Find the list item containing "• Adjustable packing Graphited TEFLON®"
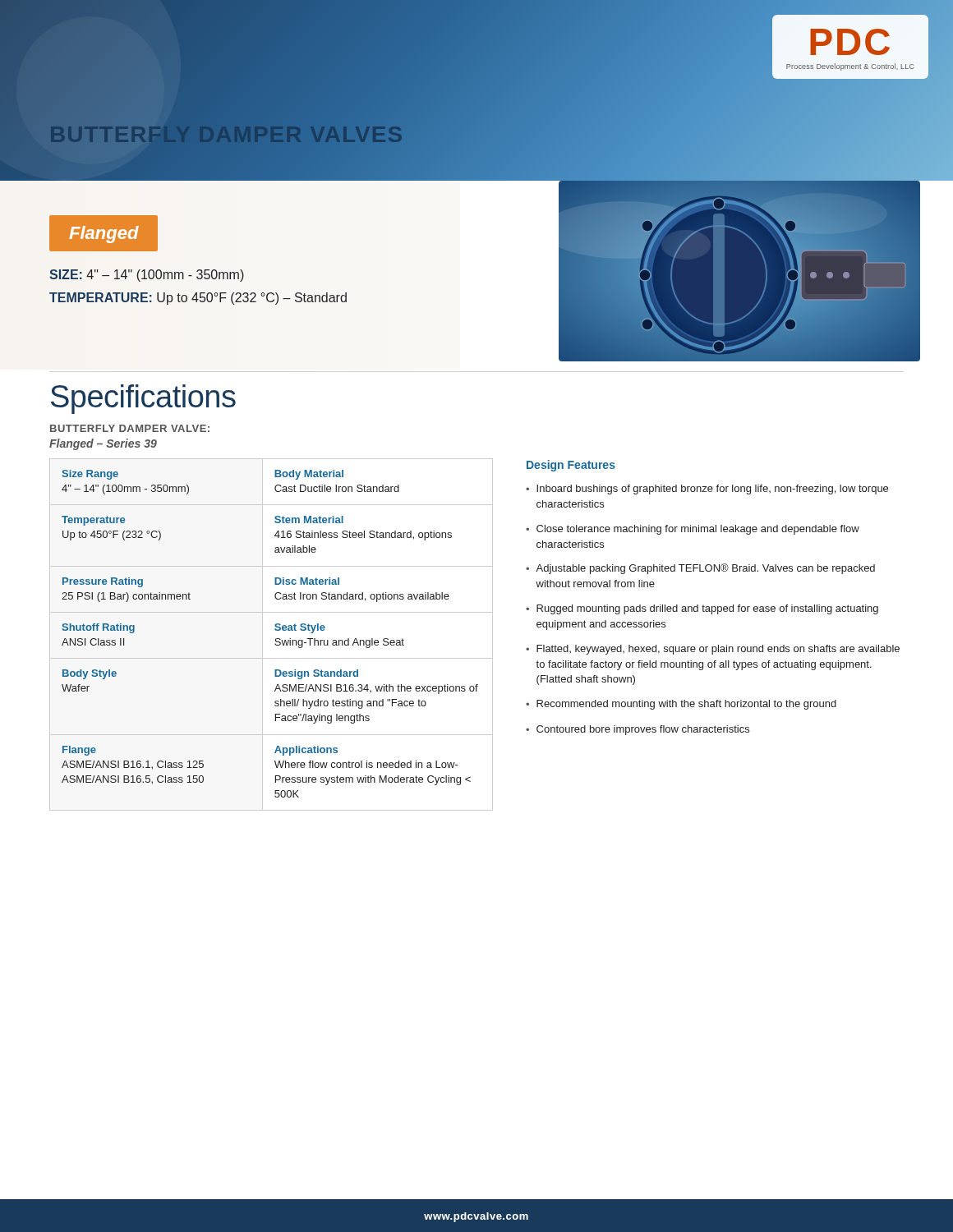Viewport: 953px width, 1232px height. (x=715, y=577)
